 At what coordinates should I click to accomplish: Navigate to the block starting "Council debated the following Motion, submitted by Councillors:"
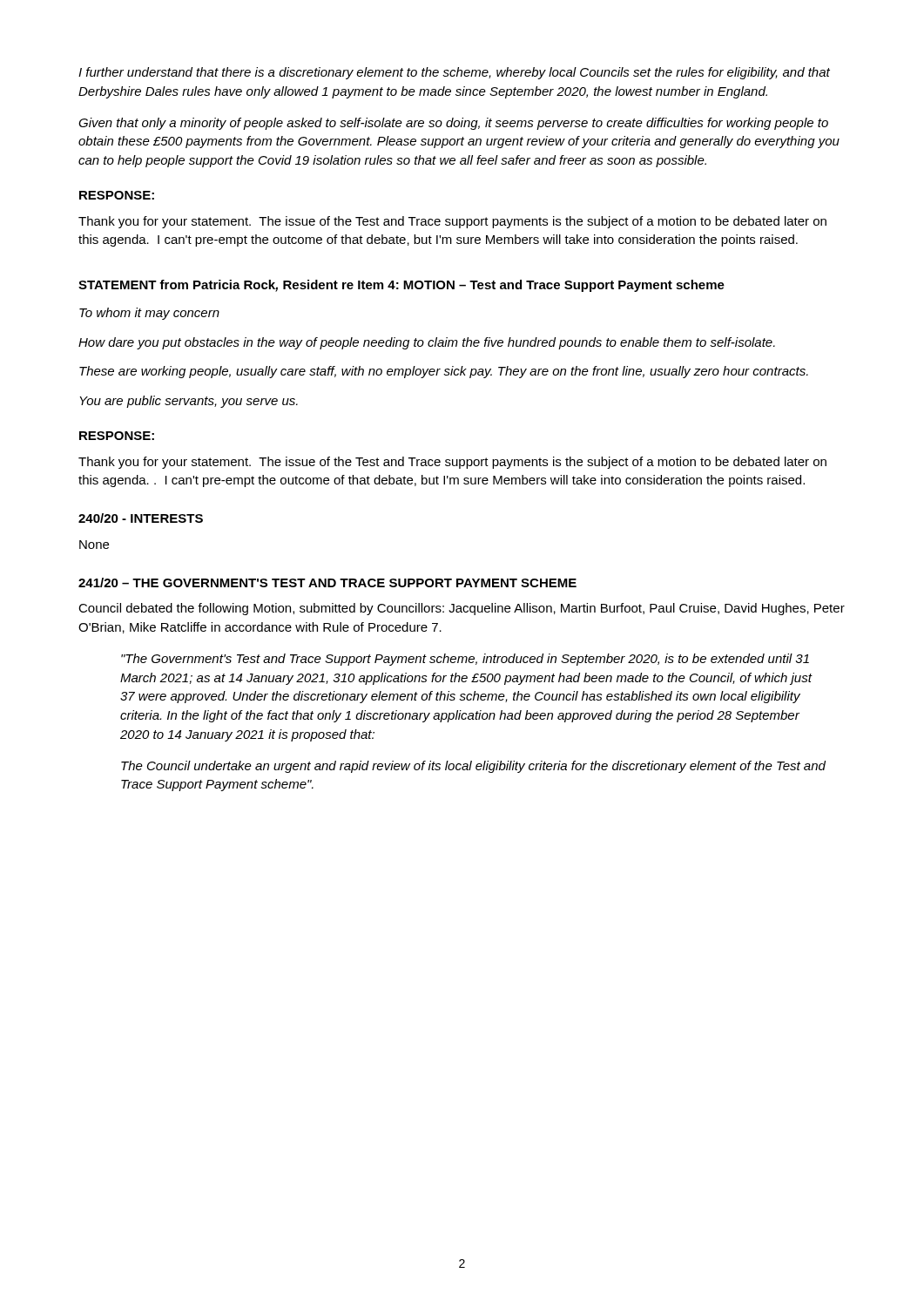461,617
